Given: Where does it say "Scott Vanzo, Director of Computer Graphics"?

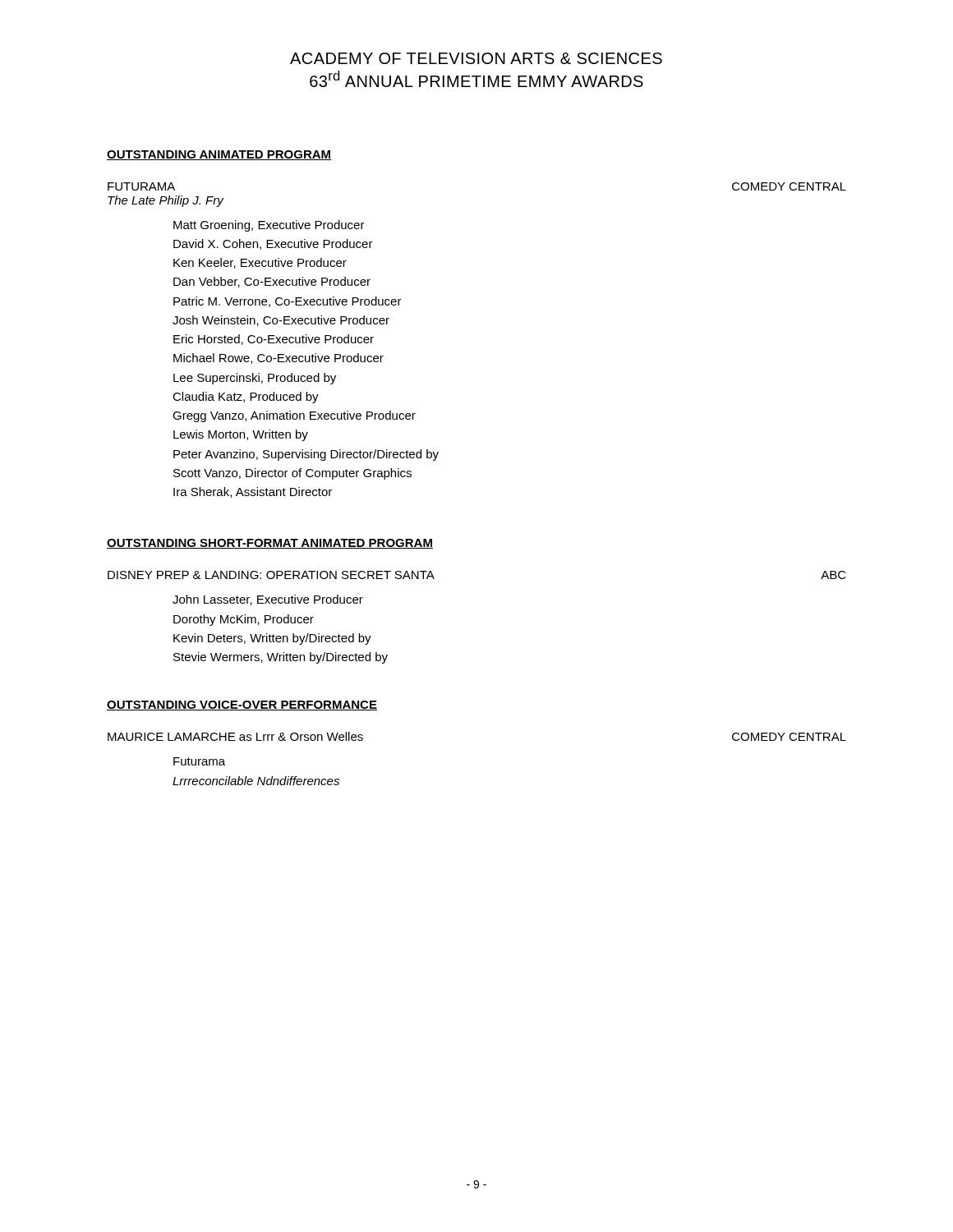Looking at the screenshot, I should click(292, 474).
